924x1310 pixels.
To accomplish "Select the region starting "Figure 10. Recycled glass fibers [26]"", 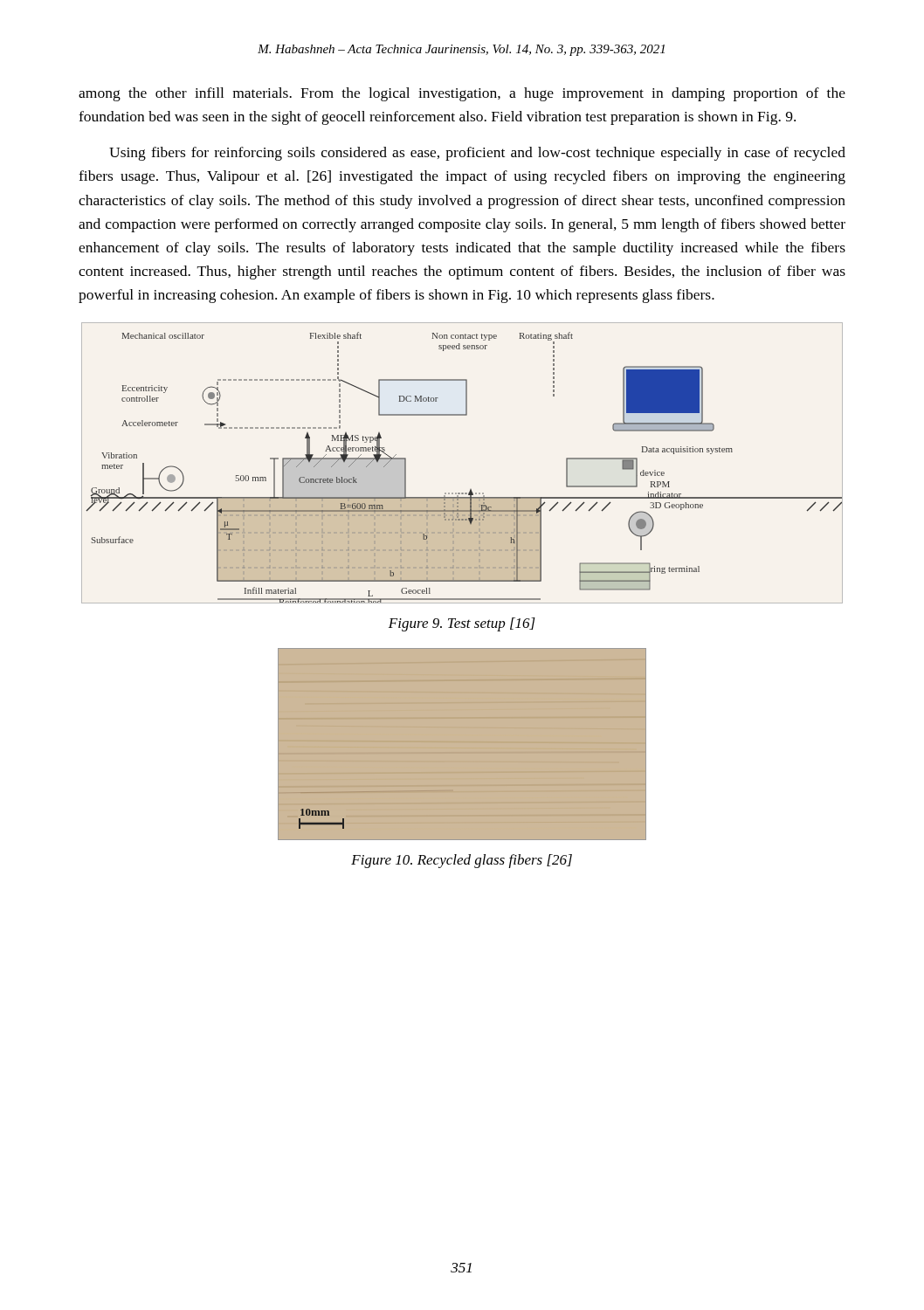I will click(462, 860).
